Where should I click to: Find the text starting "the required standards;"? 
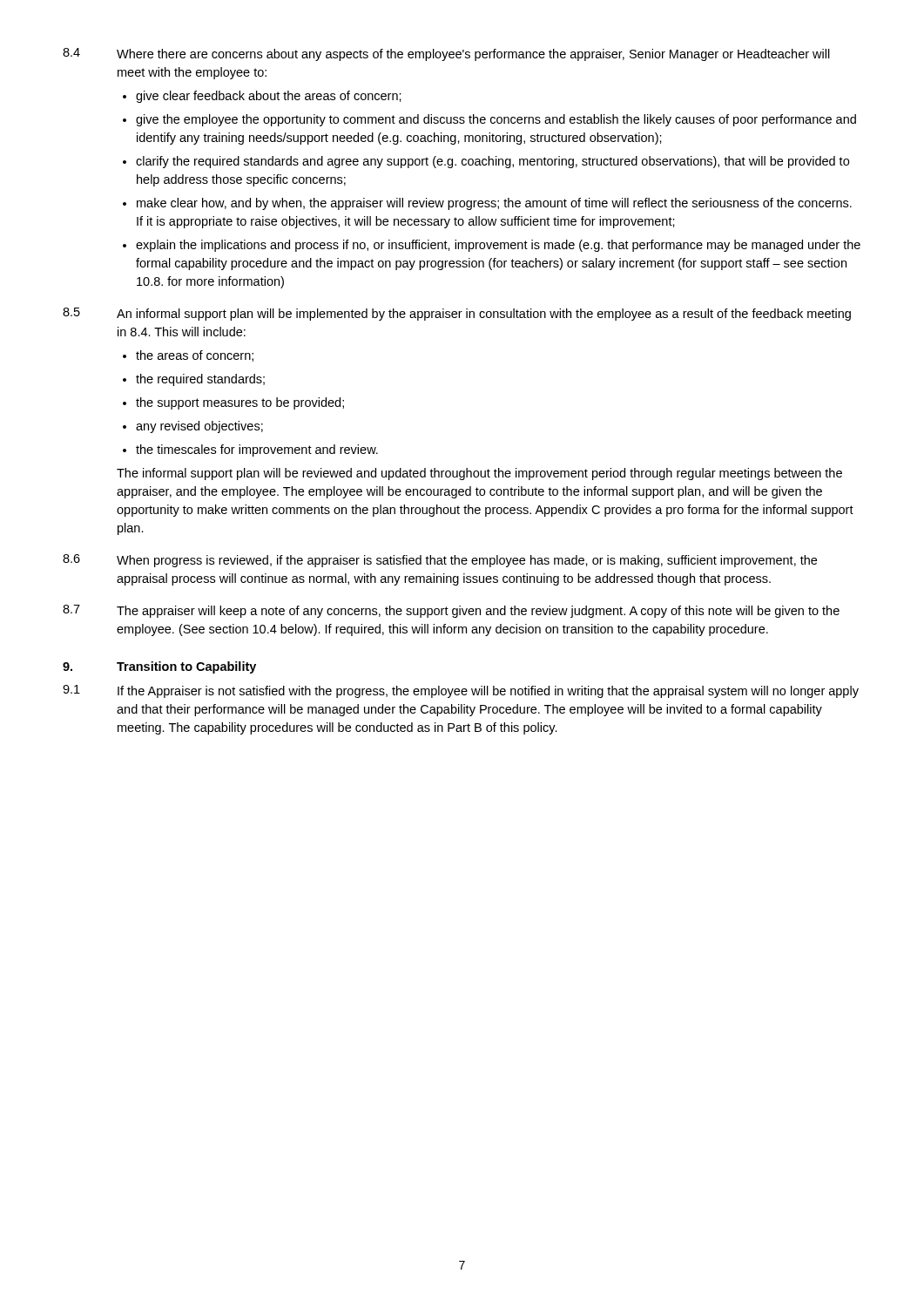click(201, 379)
